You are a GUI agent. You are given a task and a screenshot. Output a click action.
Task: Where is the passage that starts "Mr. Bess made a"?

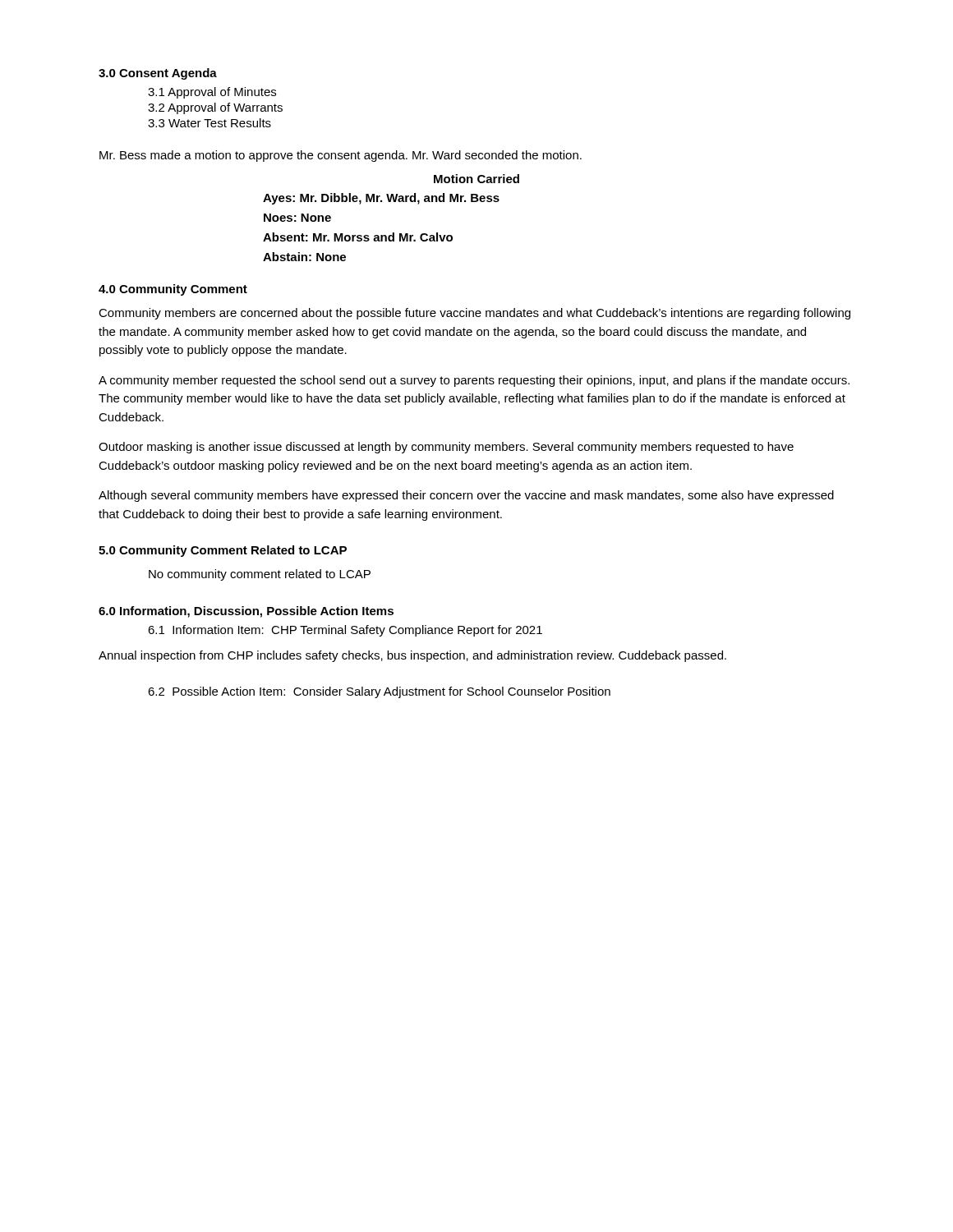tap(341, 155)
